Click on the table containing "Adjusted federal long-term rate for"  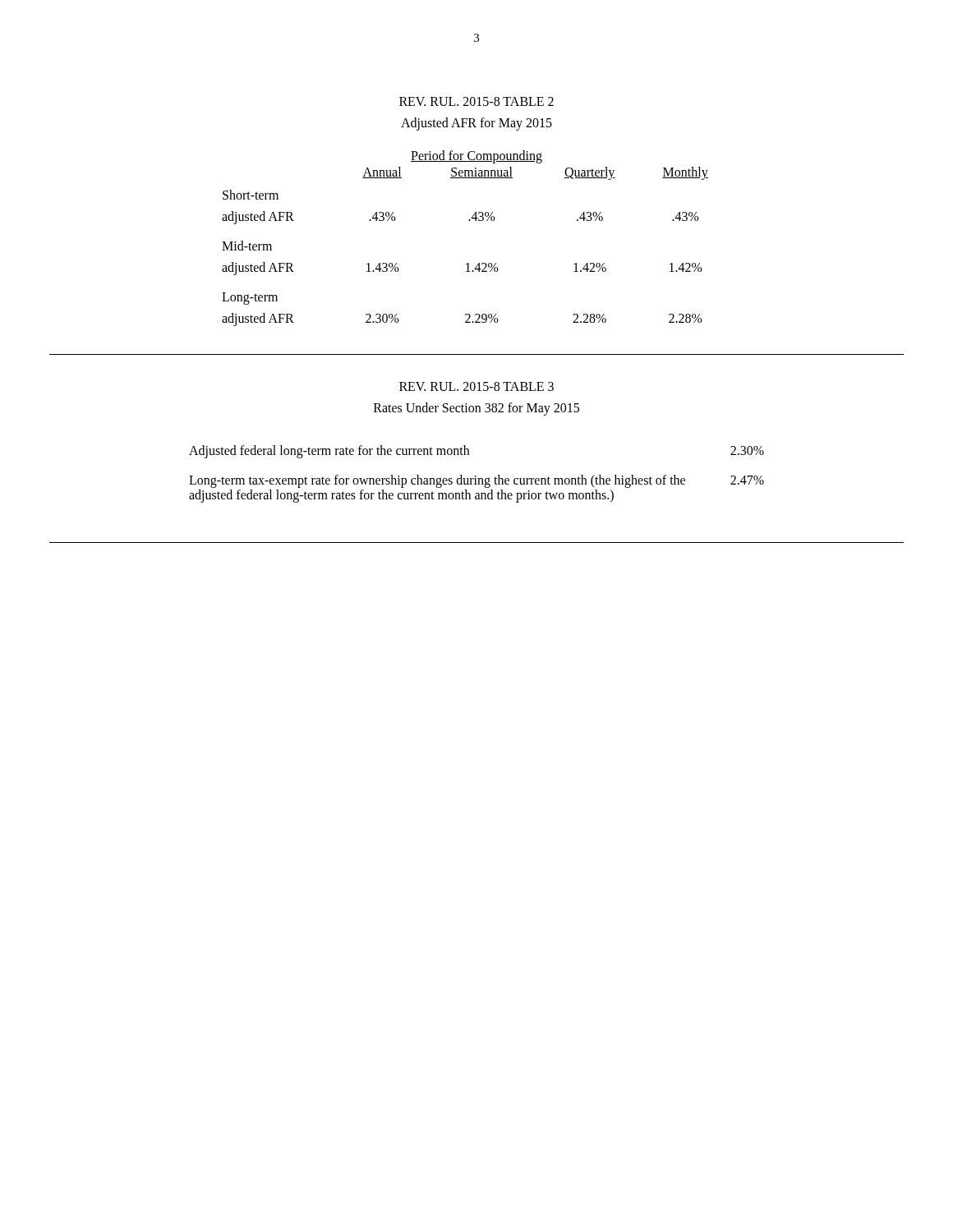(x=476, y=476)
